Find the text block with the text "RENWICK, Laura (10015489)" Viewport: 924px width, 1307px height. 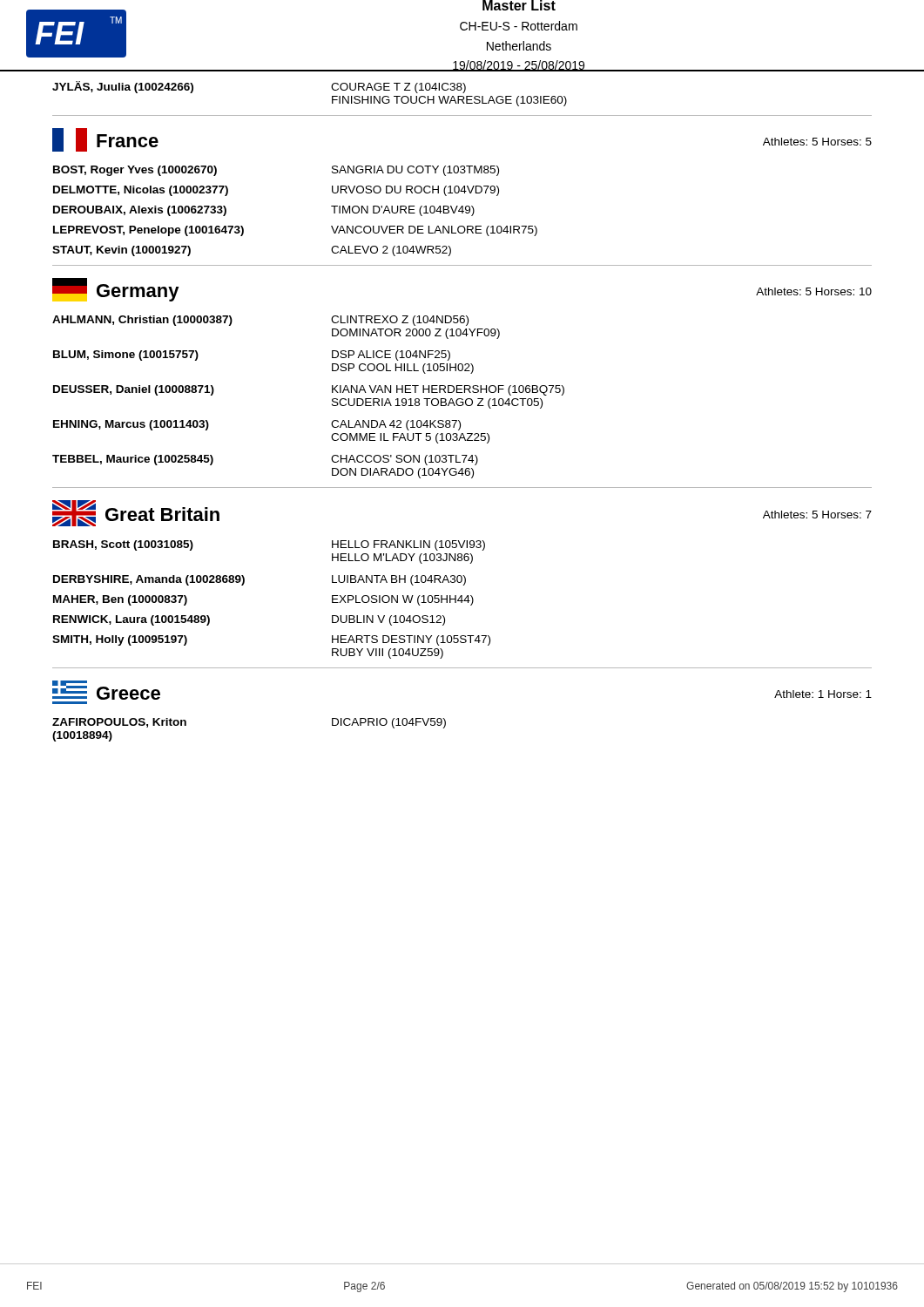point(125,620)
